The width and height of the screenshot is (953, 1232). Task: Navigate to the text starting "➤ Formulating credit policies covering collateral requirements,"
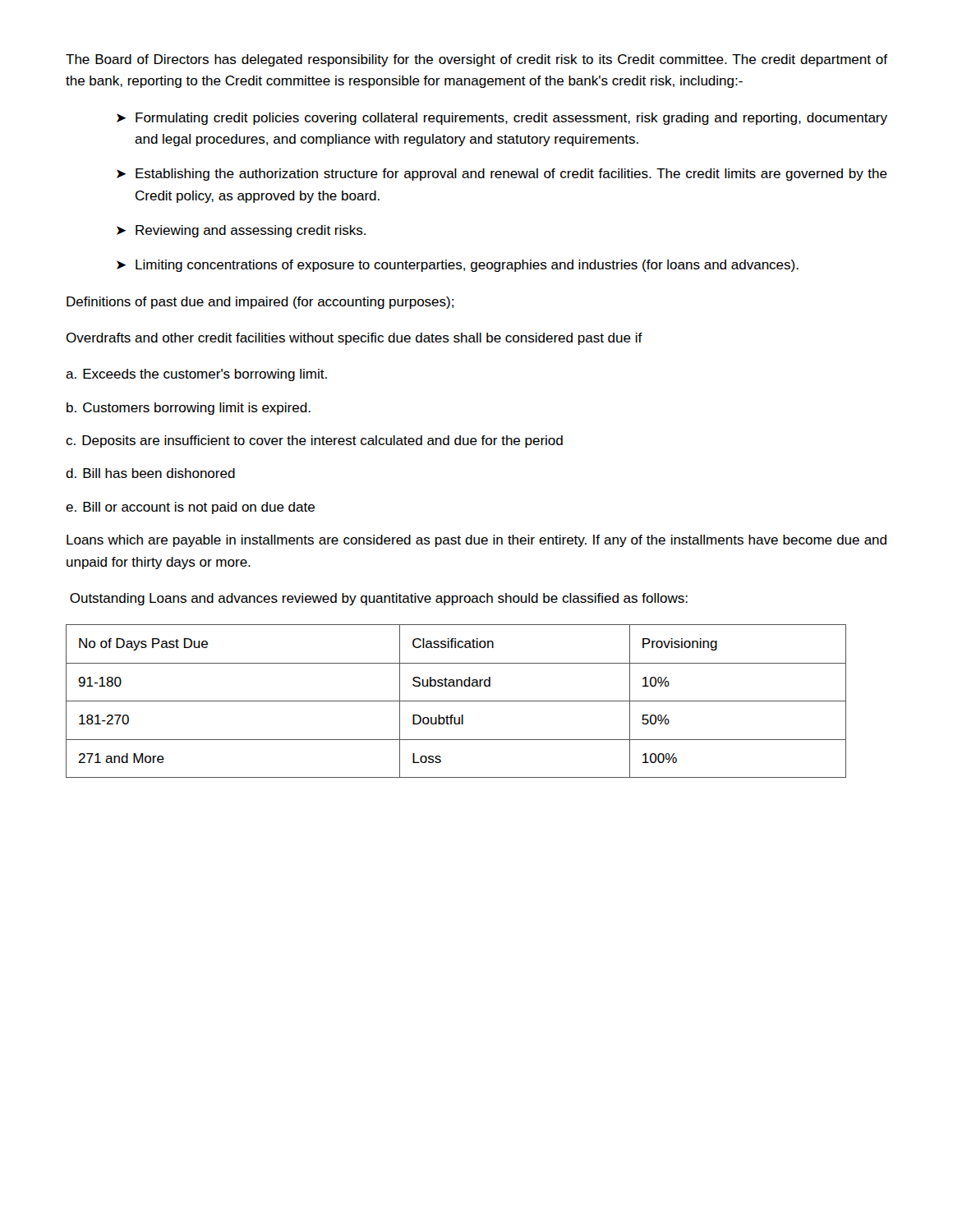point(501,129)
